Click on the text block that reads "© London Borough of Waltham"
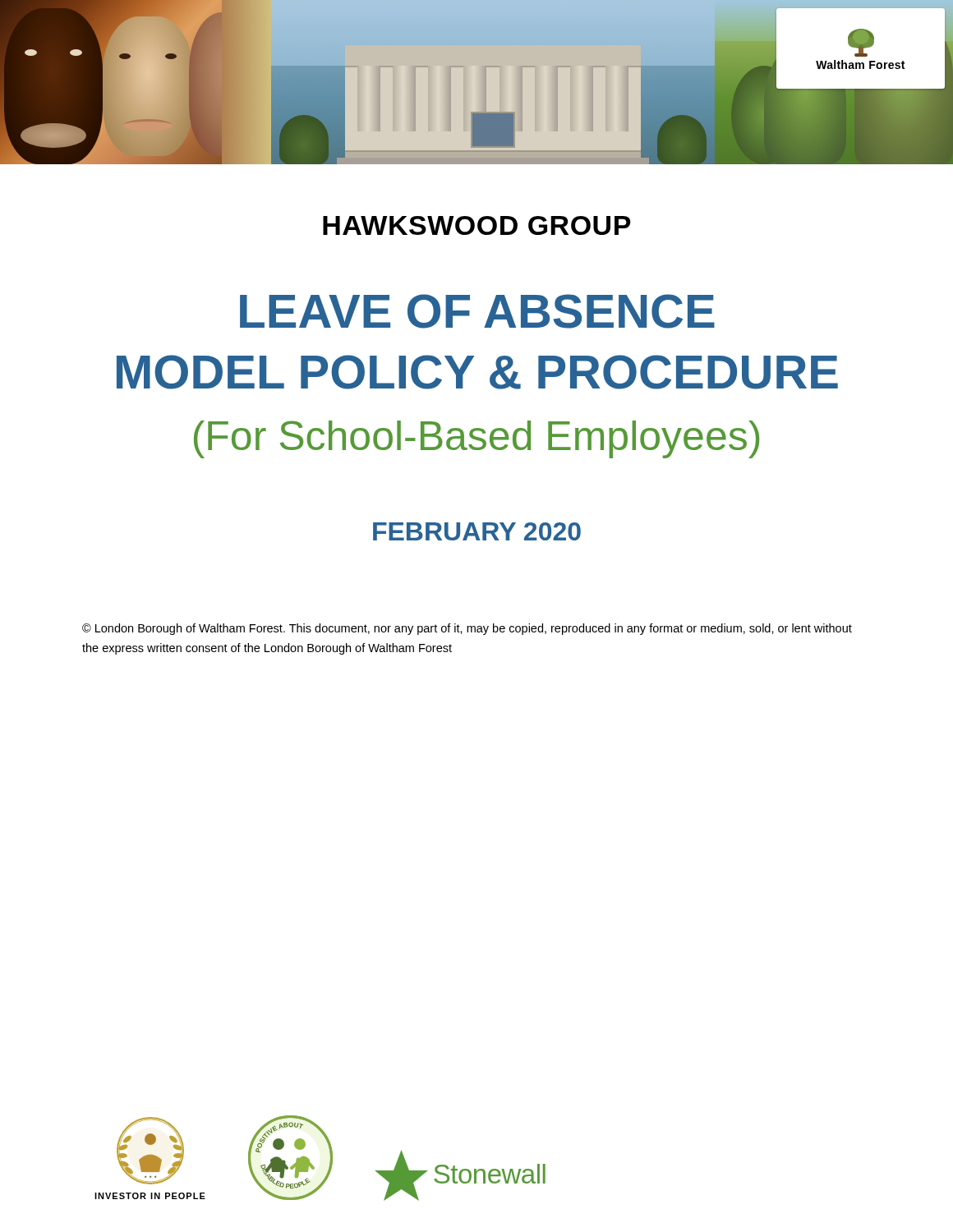 (x=467, y=638)
